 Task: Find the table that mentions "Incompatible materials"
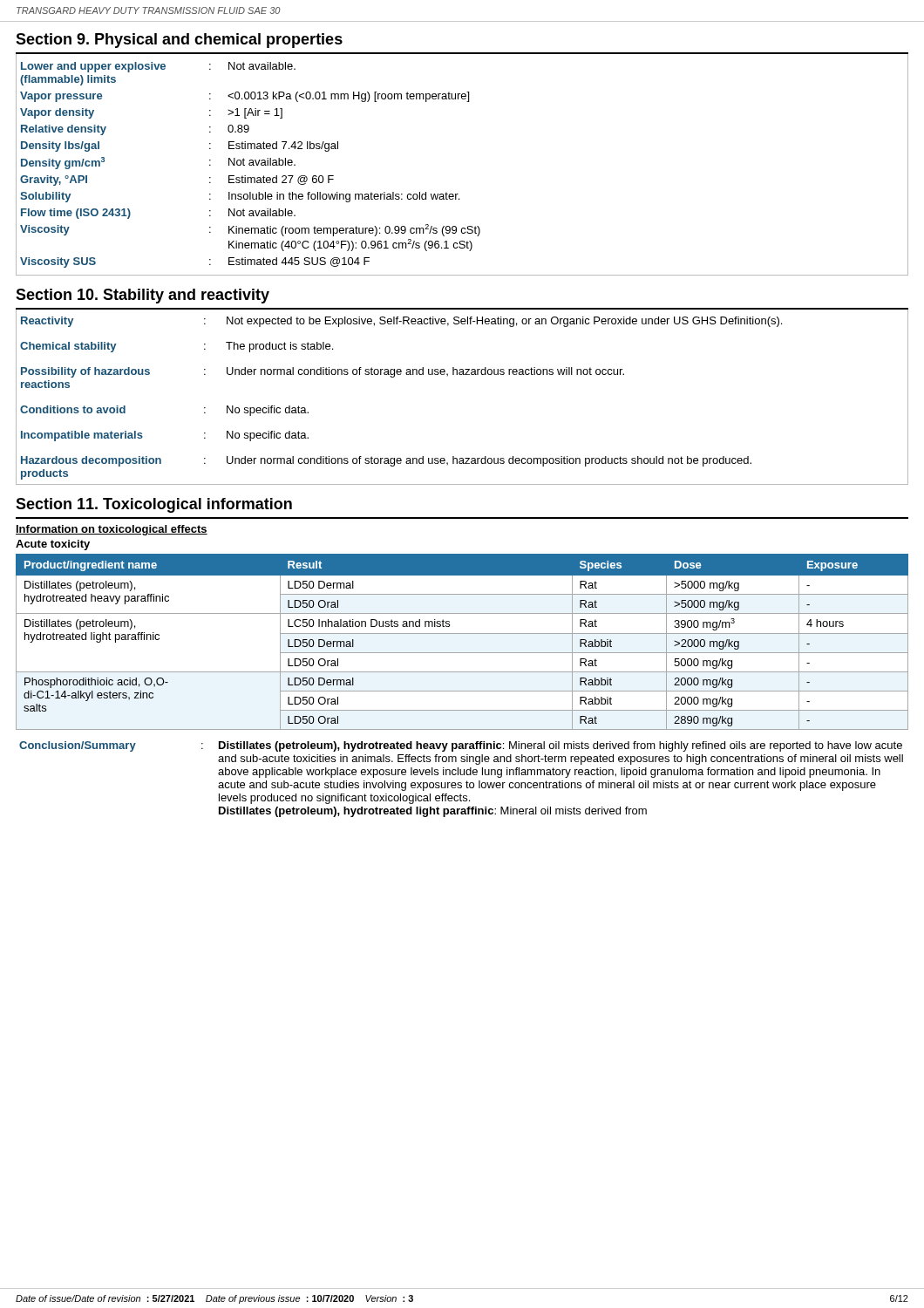point(462,397)
